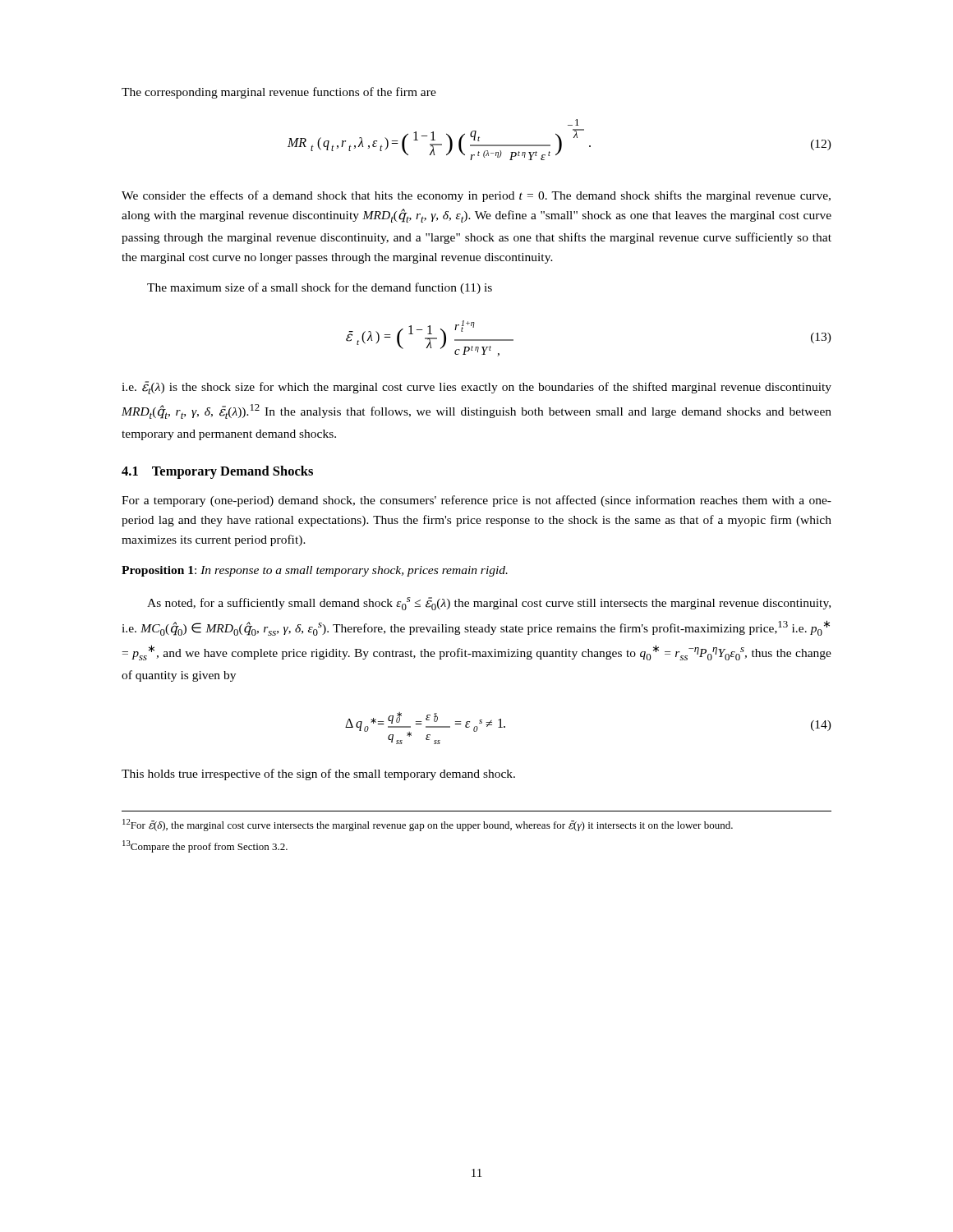The height and width of the screenshot is (1232, 953).
Task: Where is the passage that starts "The corresponding marginal revenue functions of the firm"?
Action: [279, 92]
